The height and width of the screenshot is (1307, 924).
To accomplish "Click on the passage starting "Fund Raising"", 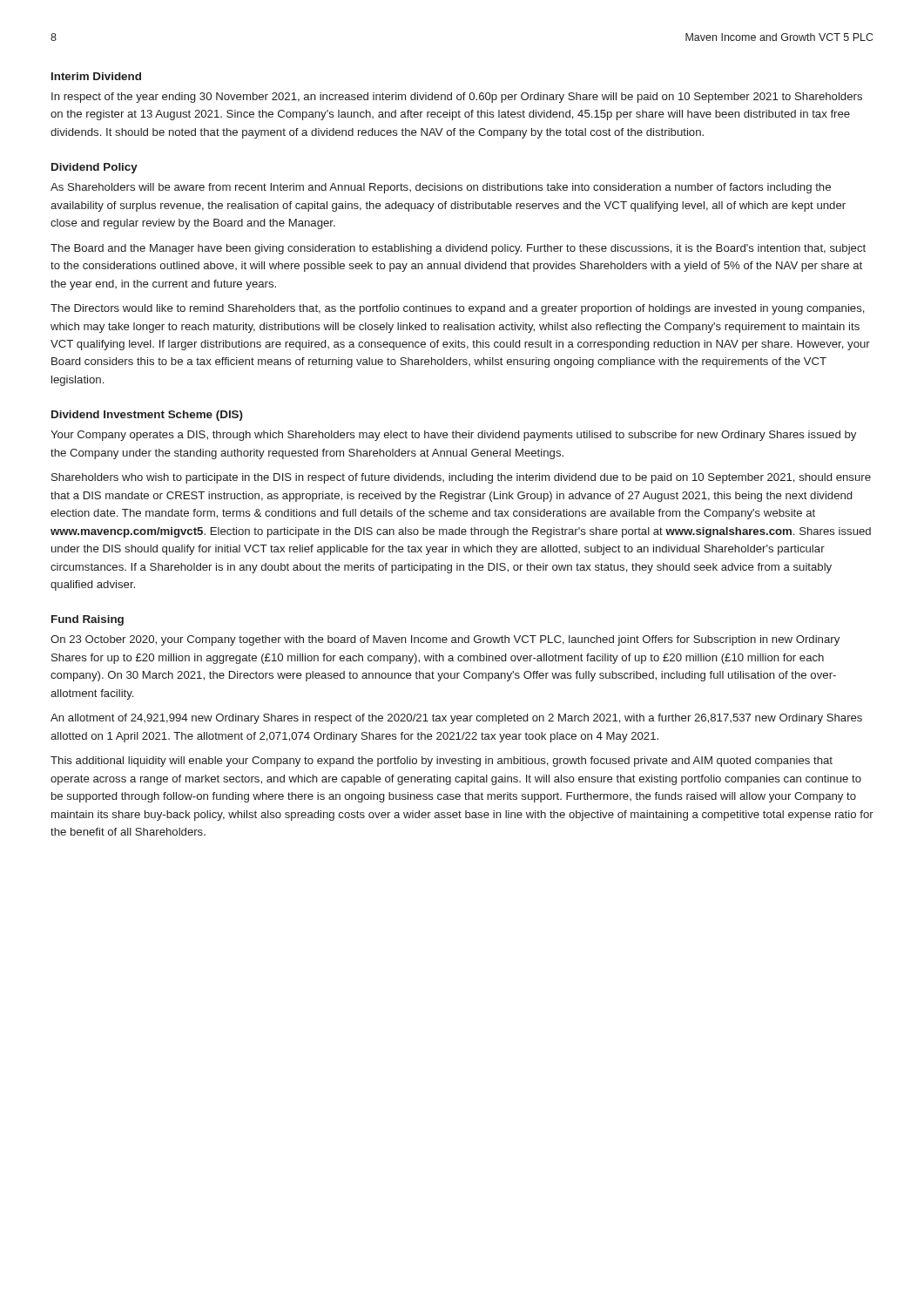I will [x=87, y=619].
